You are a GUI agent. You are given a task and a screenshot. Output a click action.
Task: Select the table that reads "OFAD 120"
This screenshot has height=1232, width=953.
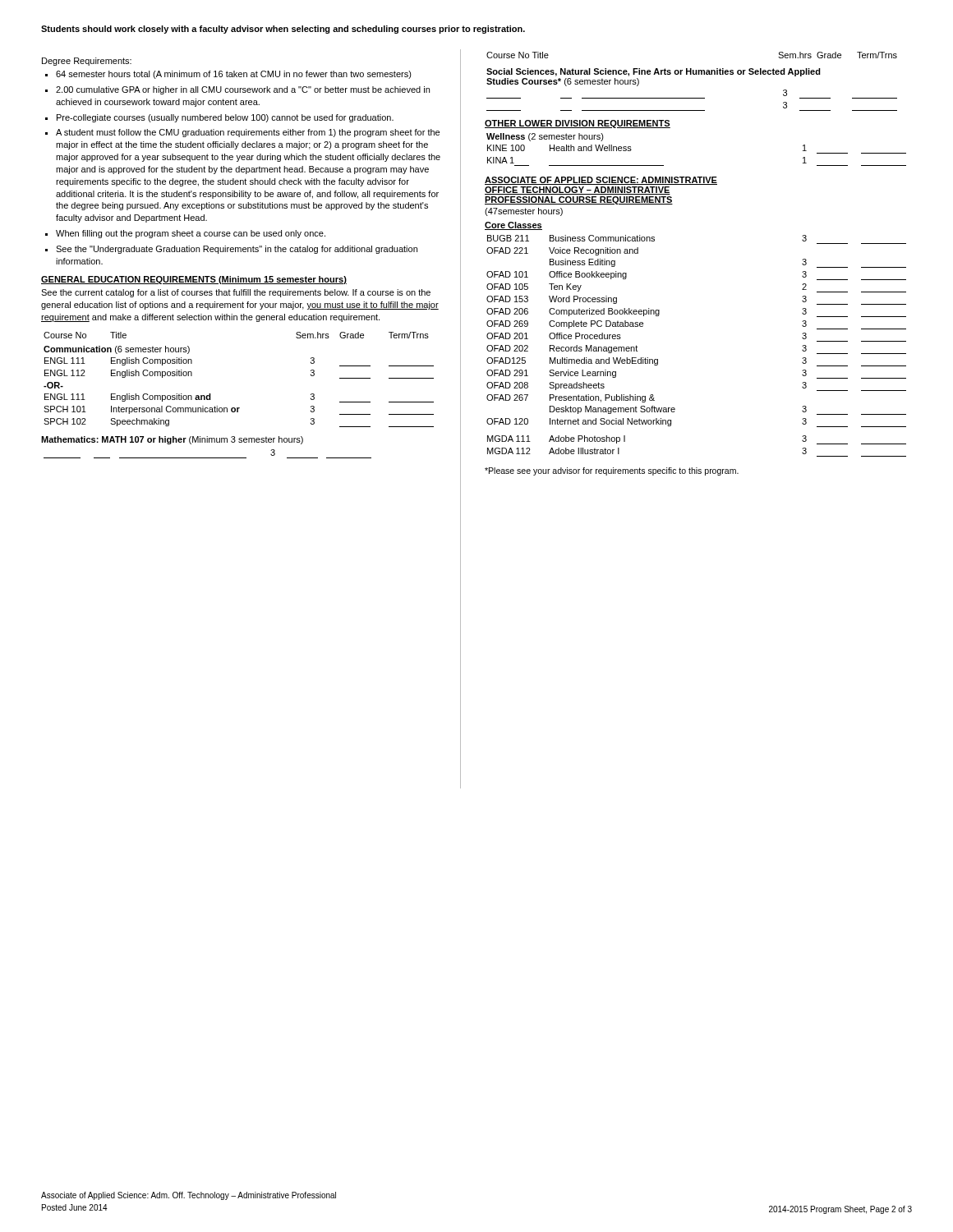698,345
